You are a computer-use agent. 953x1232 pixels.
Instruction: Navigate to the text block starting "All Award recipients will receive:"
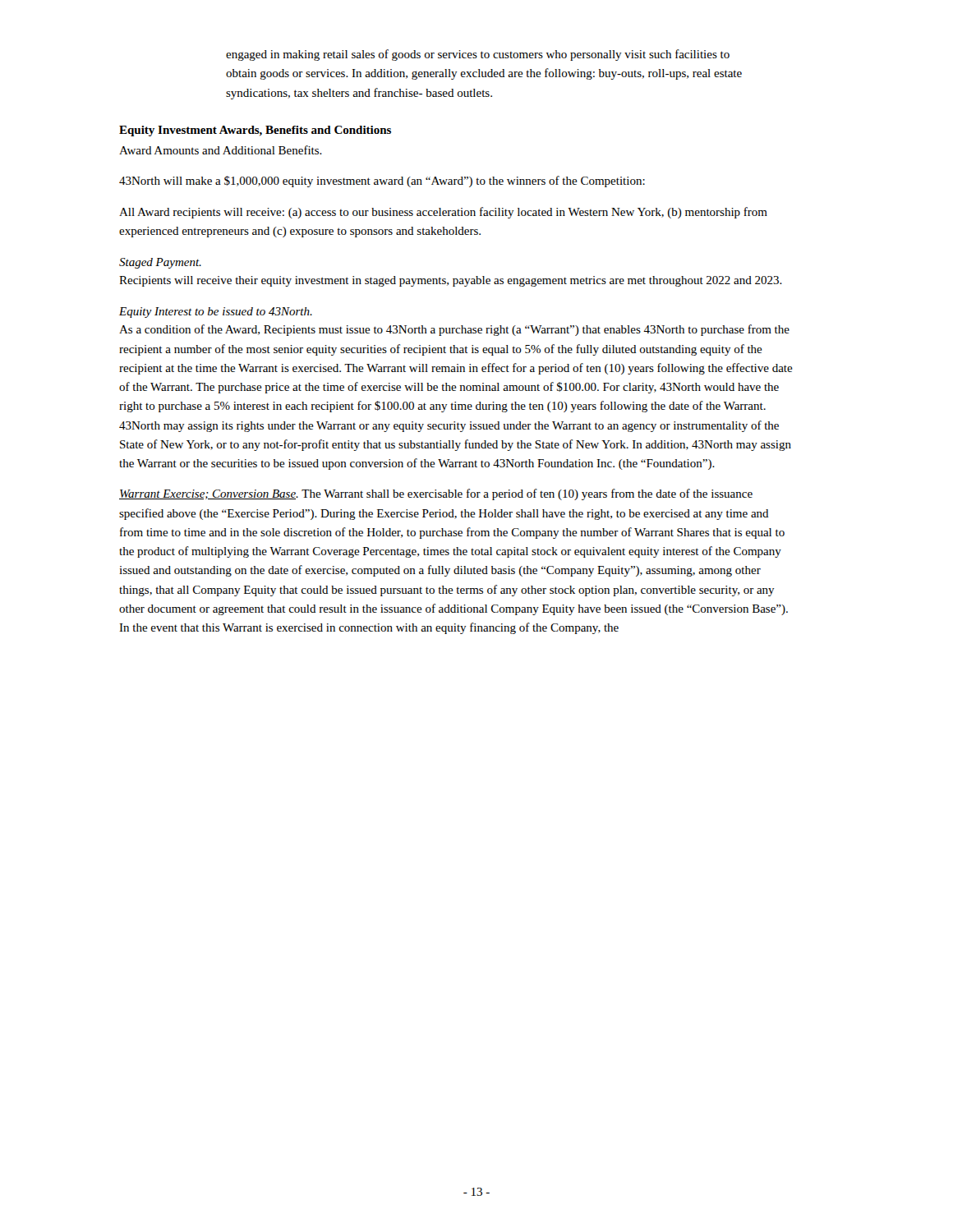point(443,221)
